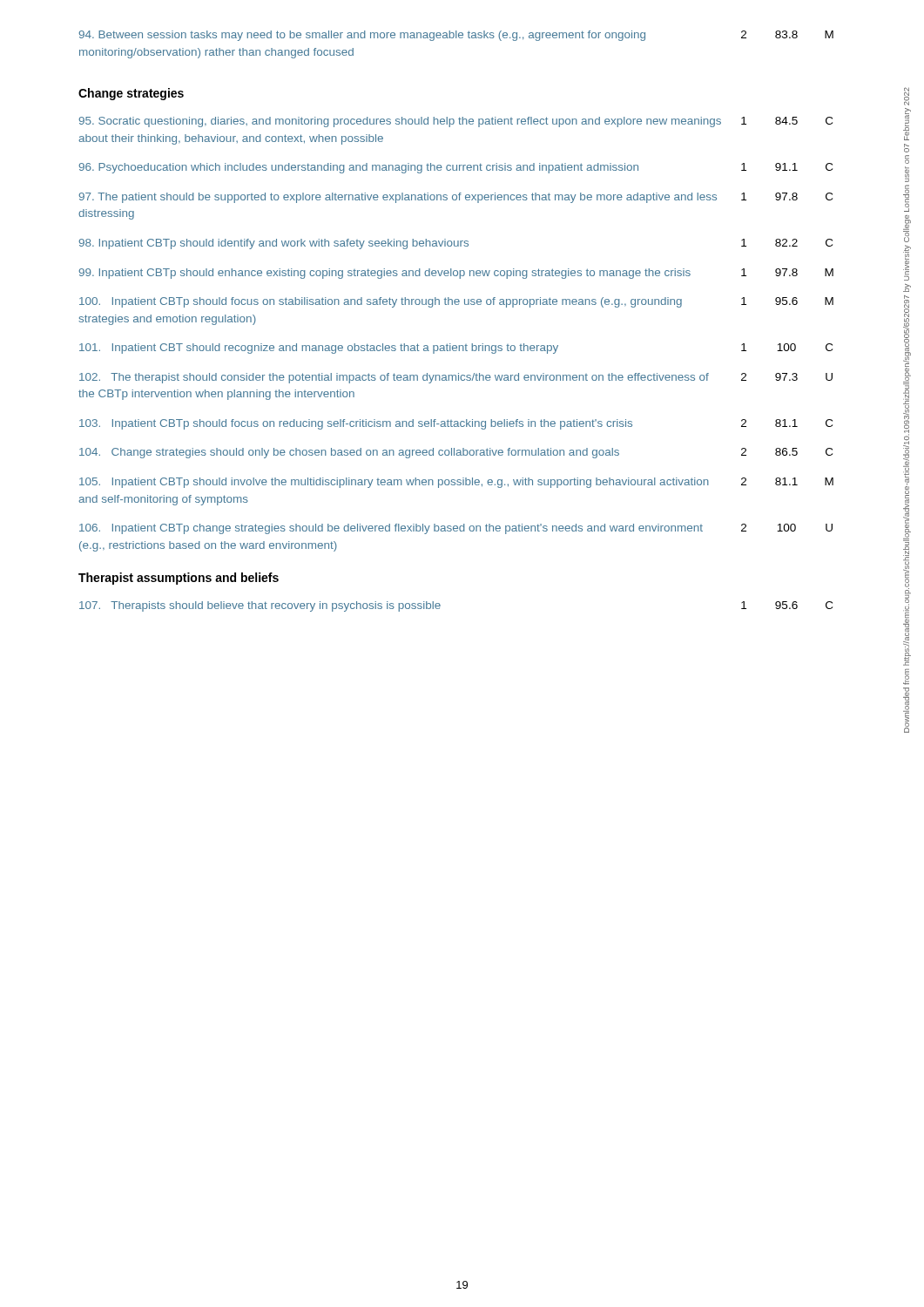
Task: Point to the block beginning "107. Therapists should"
Action: click(x=263, y=606)
